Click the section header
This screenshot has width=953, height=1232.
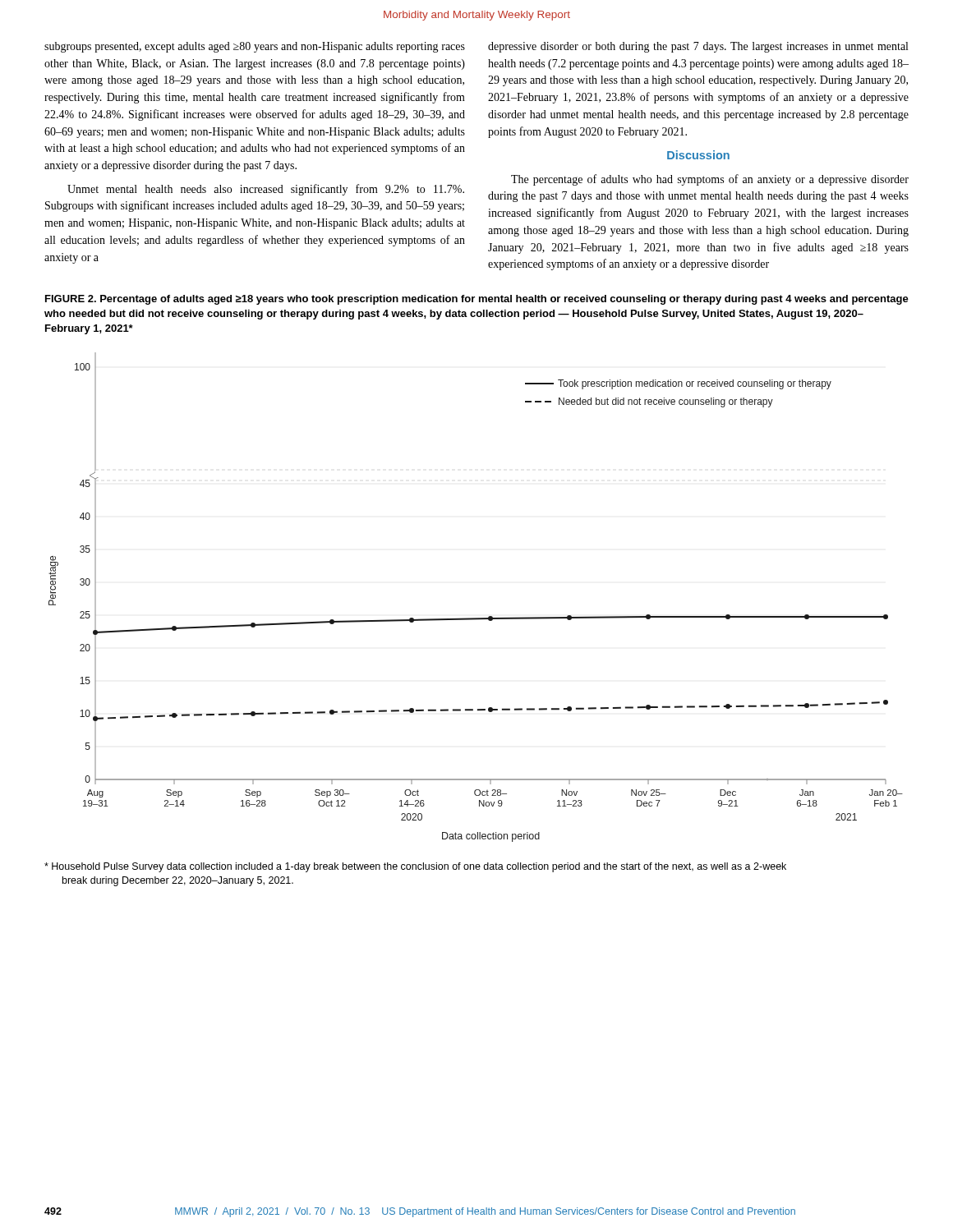pyautogui.click(x=698, y=155)
